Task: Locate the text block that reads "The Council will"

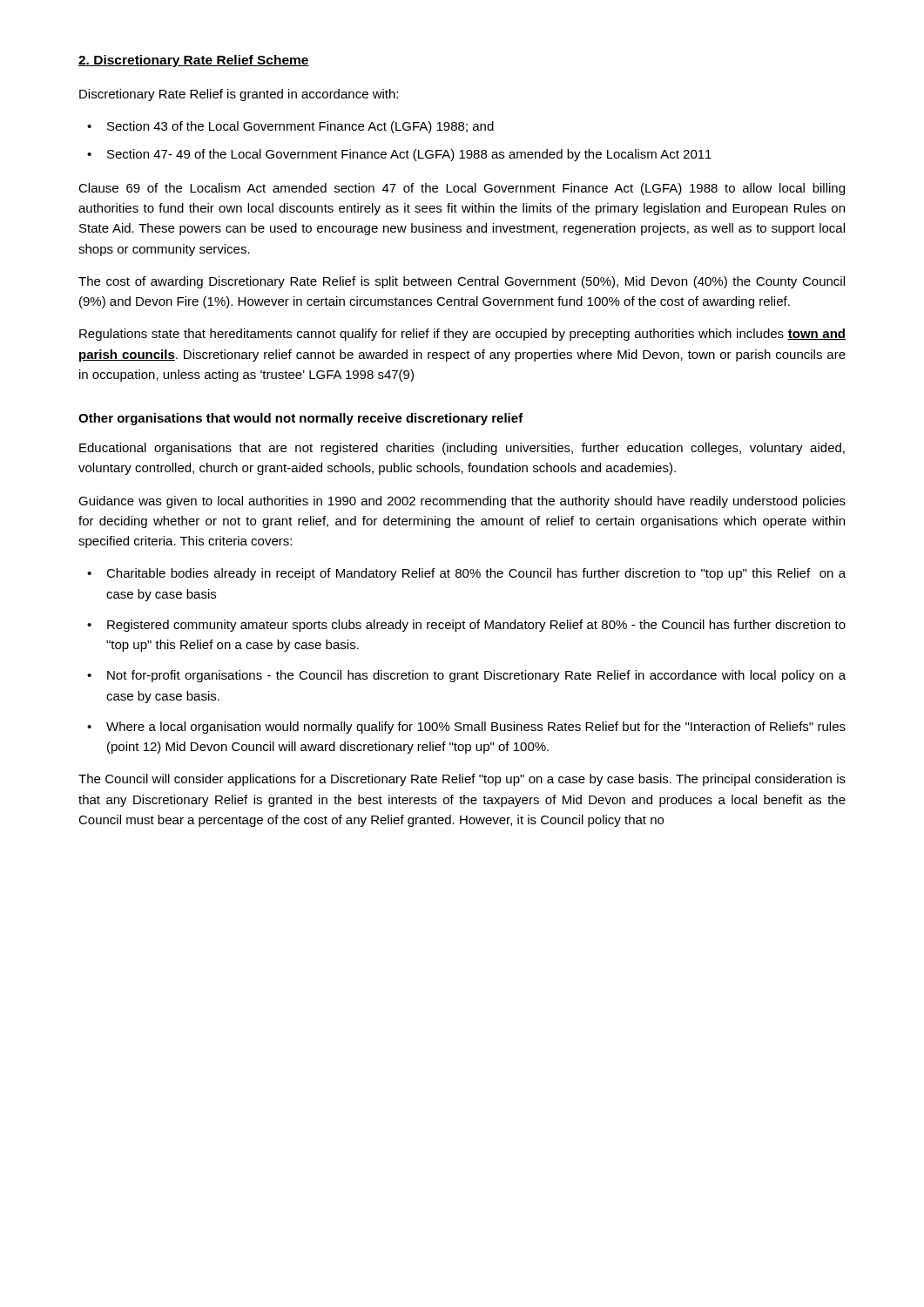Action: (462, 799)
